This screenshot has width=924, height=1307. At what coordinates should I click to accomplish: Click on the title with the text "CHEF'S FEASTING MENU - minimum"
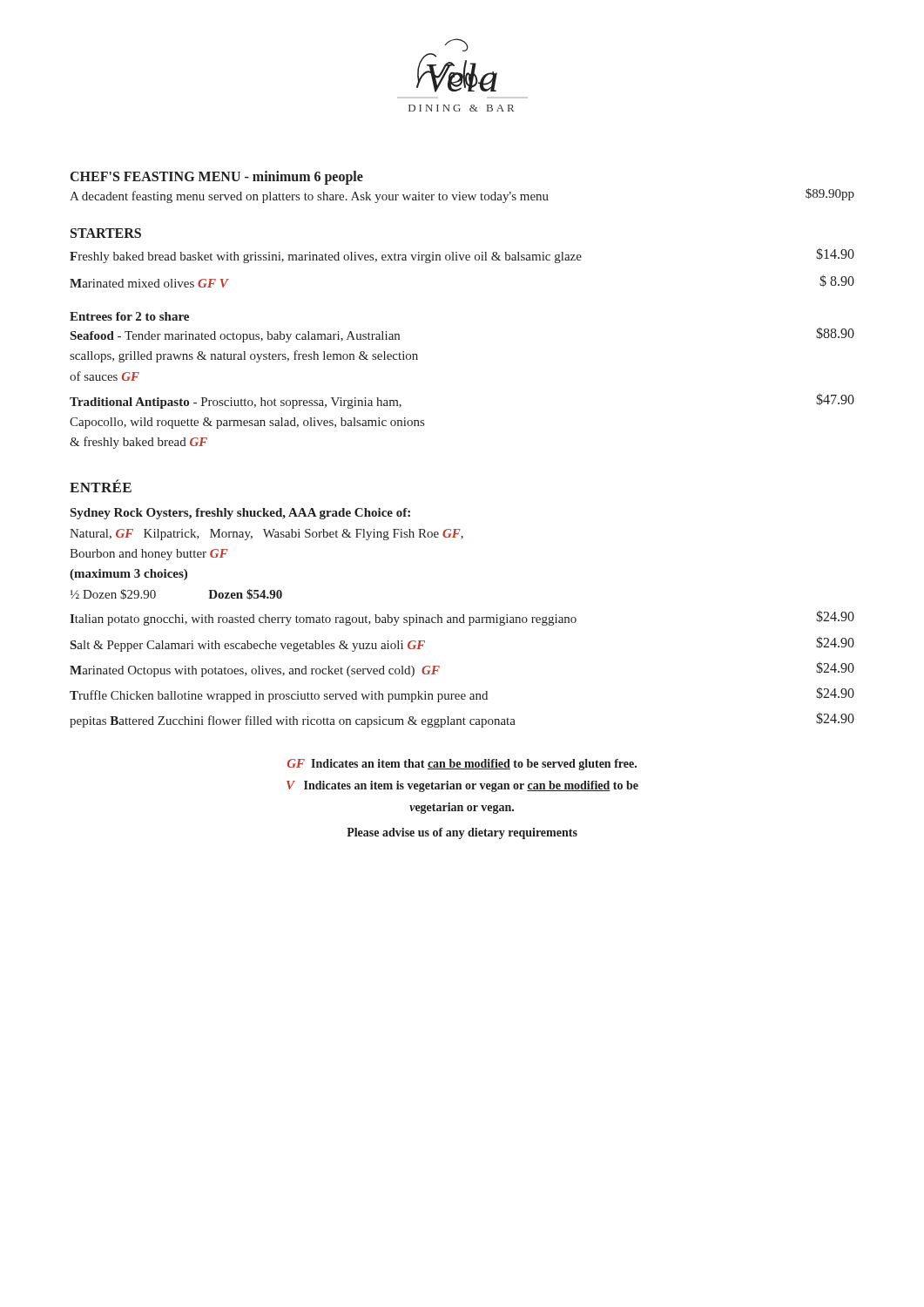(x=216, y=176)
